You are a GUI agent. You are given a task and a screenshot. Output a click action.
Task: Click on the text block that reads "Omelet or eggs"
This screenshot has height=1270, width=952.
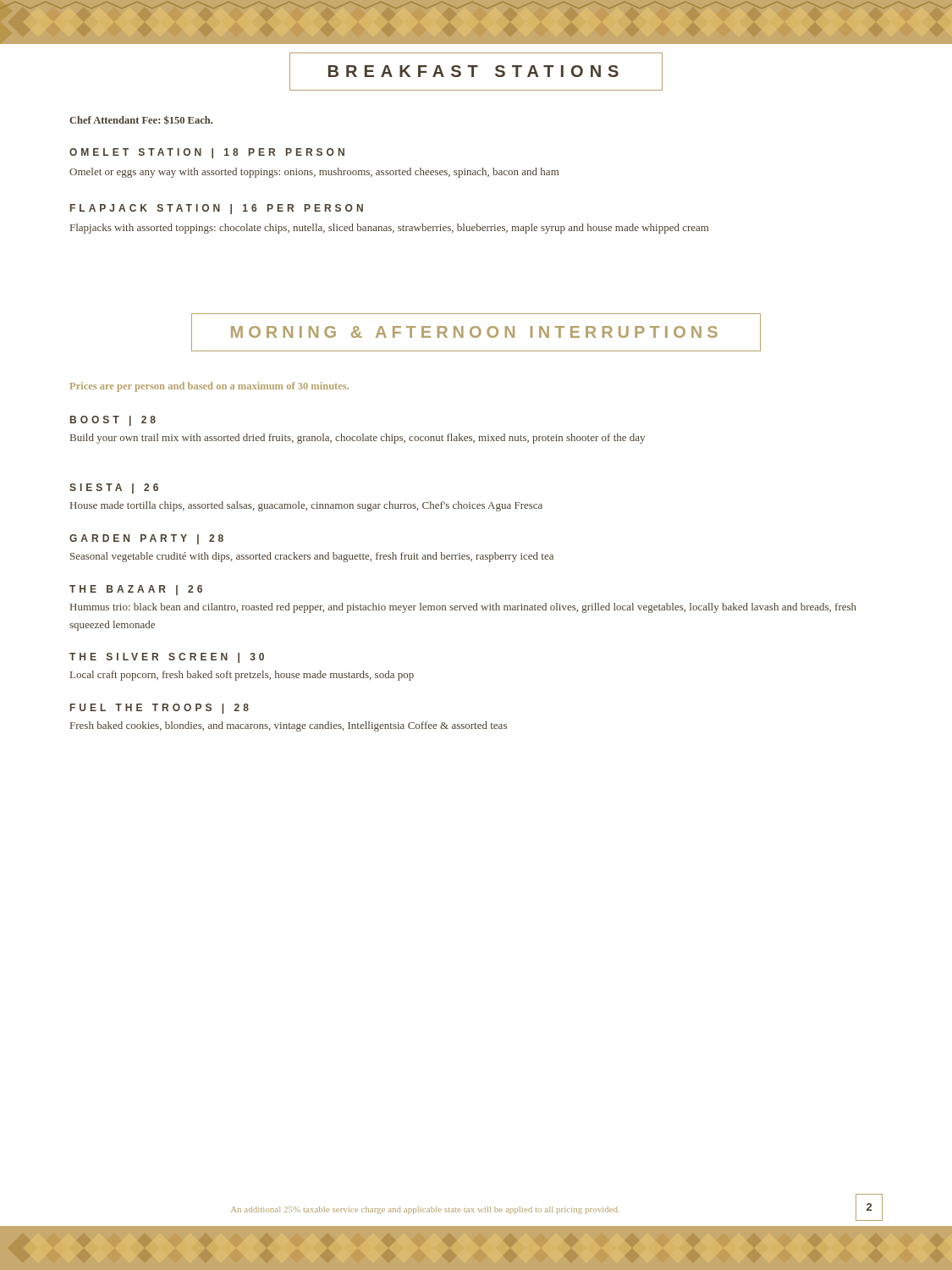(x=314, y=171)
